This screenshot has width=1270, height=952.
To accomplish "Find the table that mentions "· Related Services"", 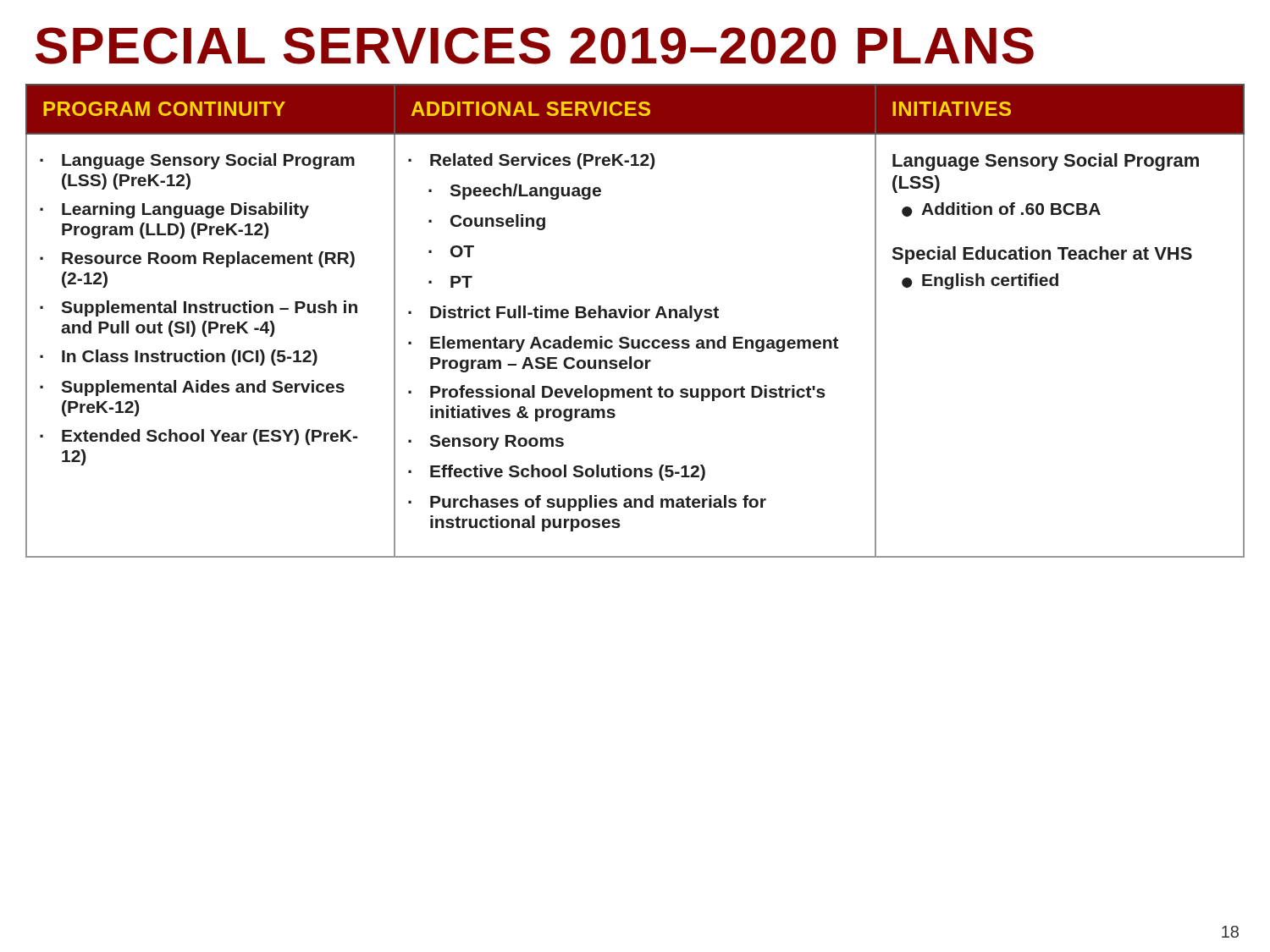I will coord(635,321).
